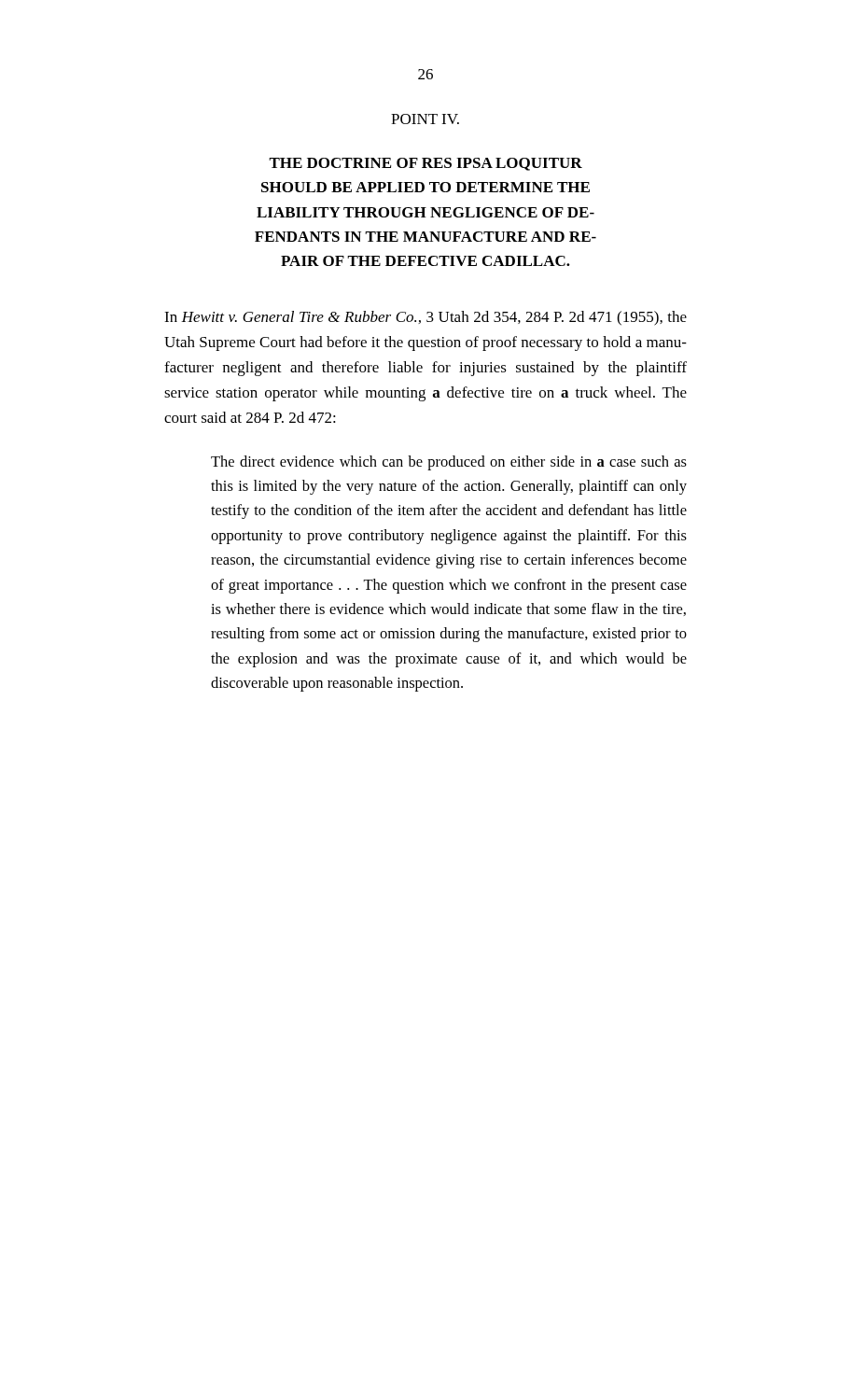This screenshot has width=851, height=1400.
Task: Select the section header
Action: coord(426,119)
